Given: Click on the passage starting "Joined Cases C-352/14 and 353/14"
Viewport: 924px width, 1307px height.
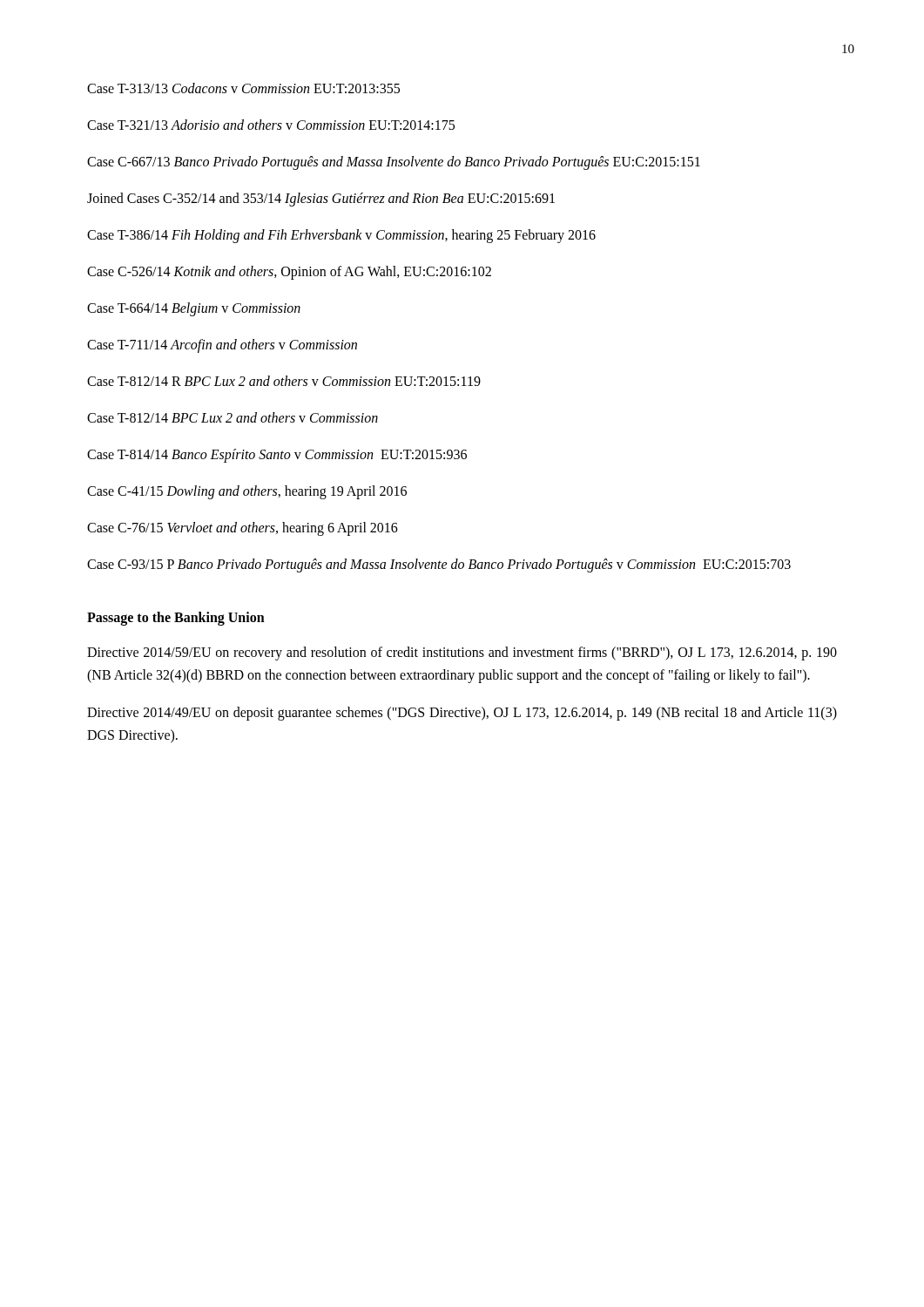Looking at the screenshot, I should 321,198.
